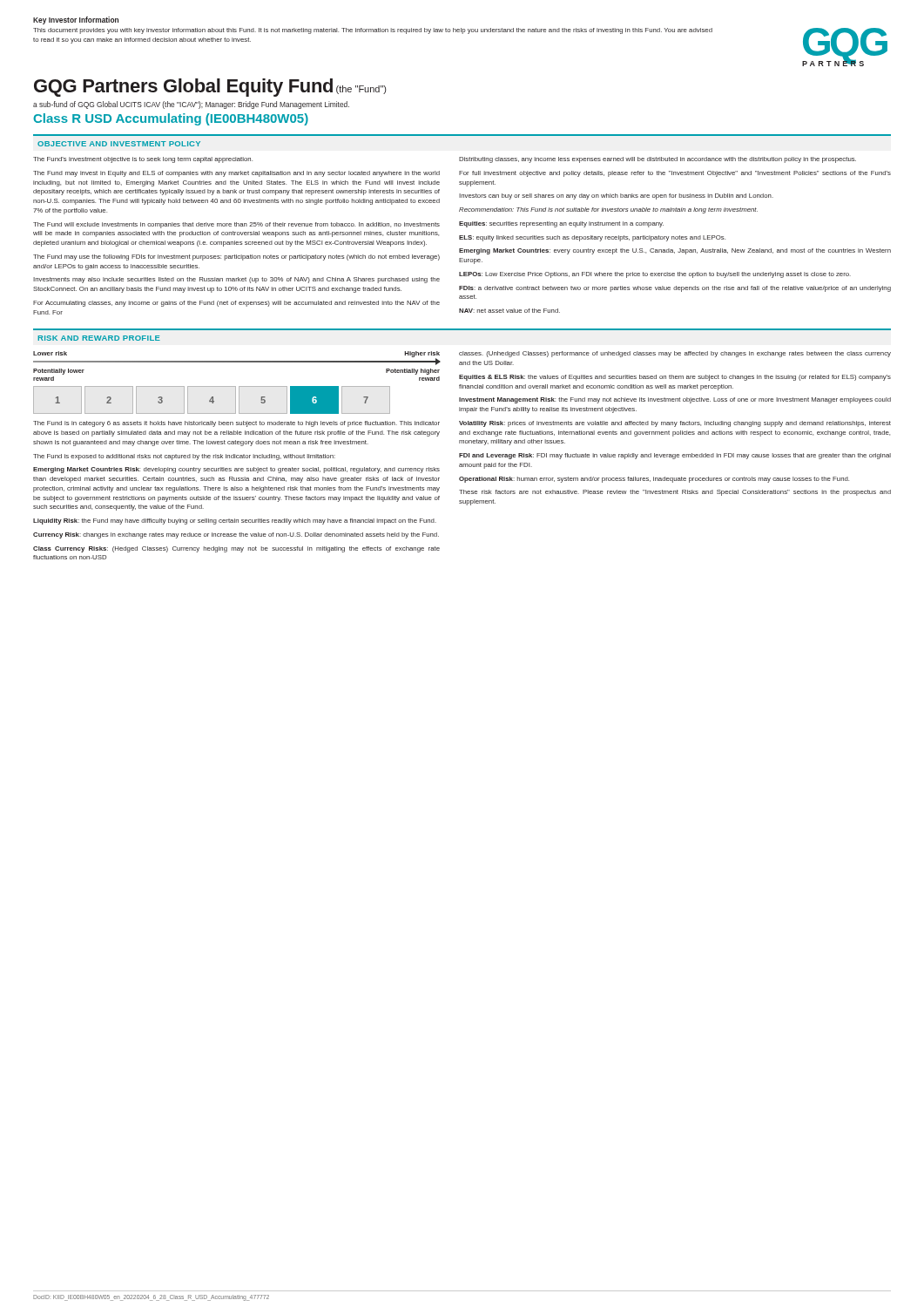Screen dimensions: 1307x924
Task: Navigate to the text block starting "For full investment objective"
Action: [x=675, y=177]
